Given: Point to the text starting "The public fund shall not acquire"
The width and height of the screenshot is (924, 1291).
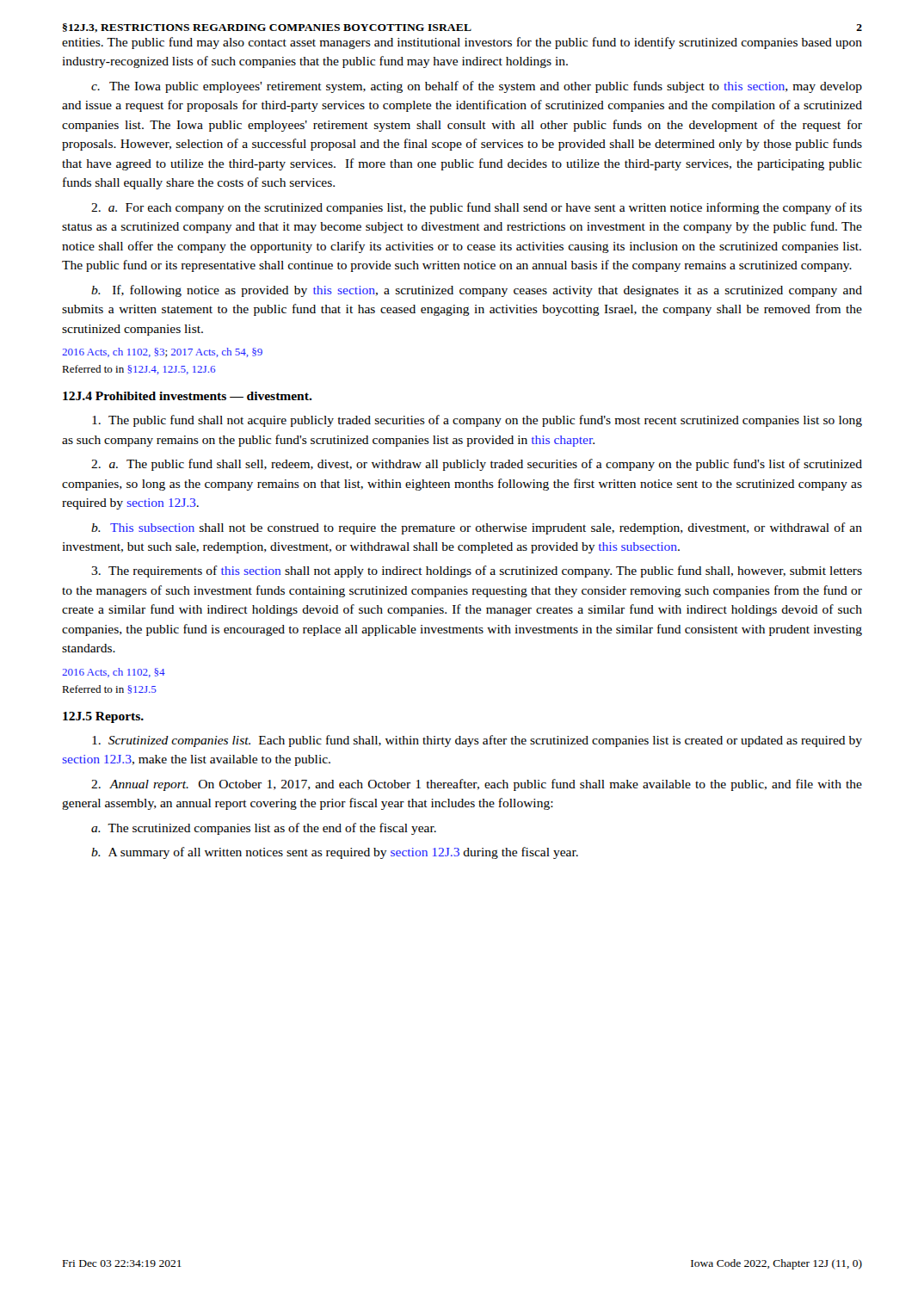Looking at the screenshot, I should point(462,430).
